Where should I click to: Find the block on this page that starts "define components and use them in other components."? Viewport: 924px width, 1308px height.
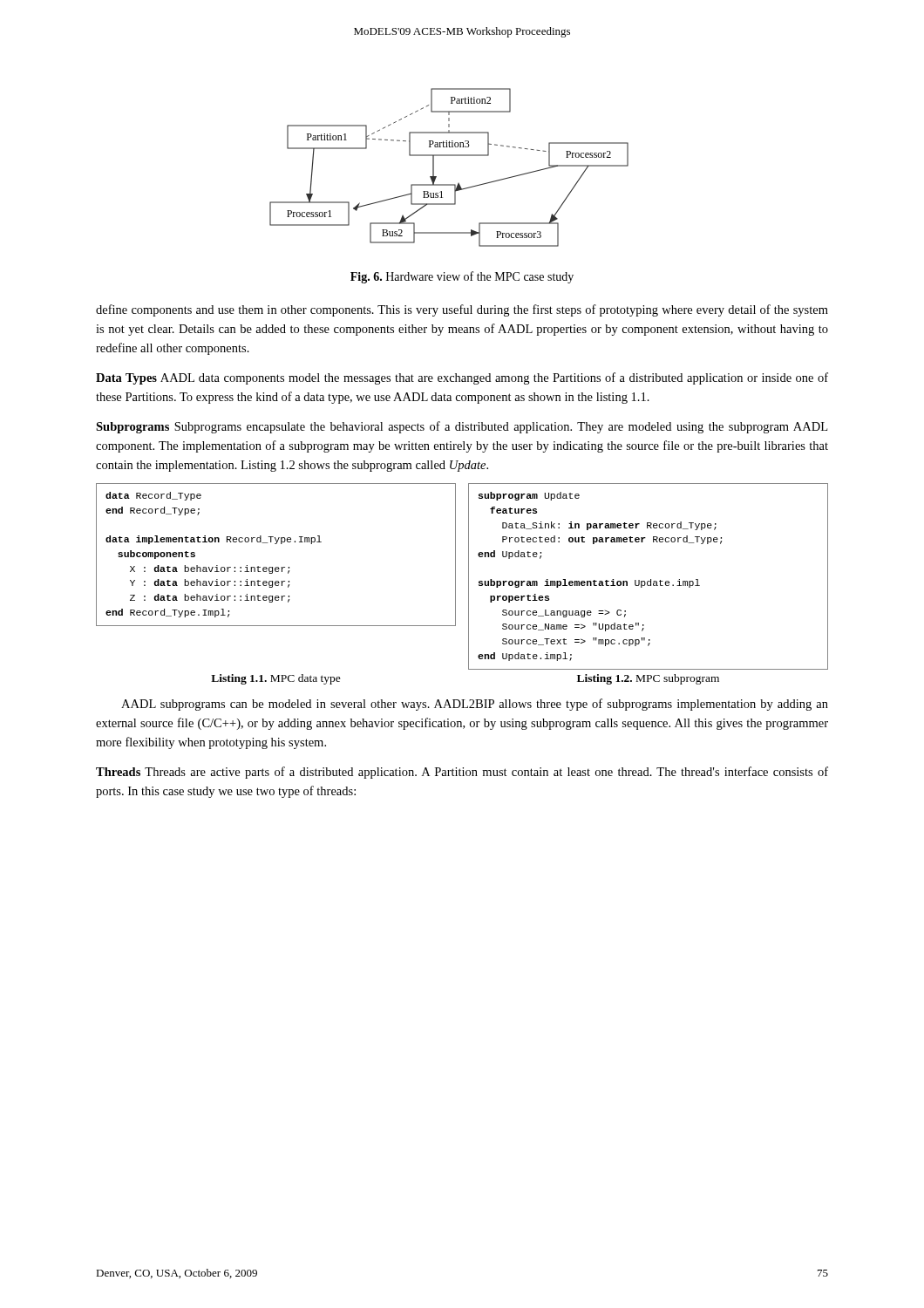462,329
